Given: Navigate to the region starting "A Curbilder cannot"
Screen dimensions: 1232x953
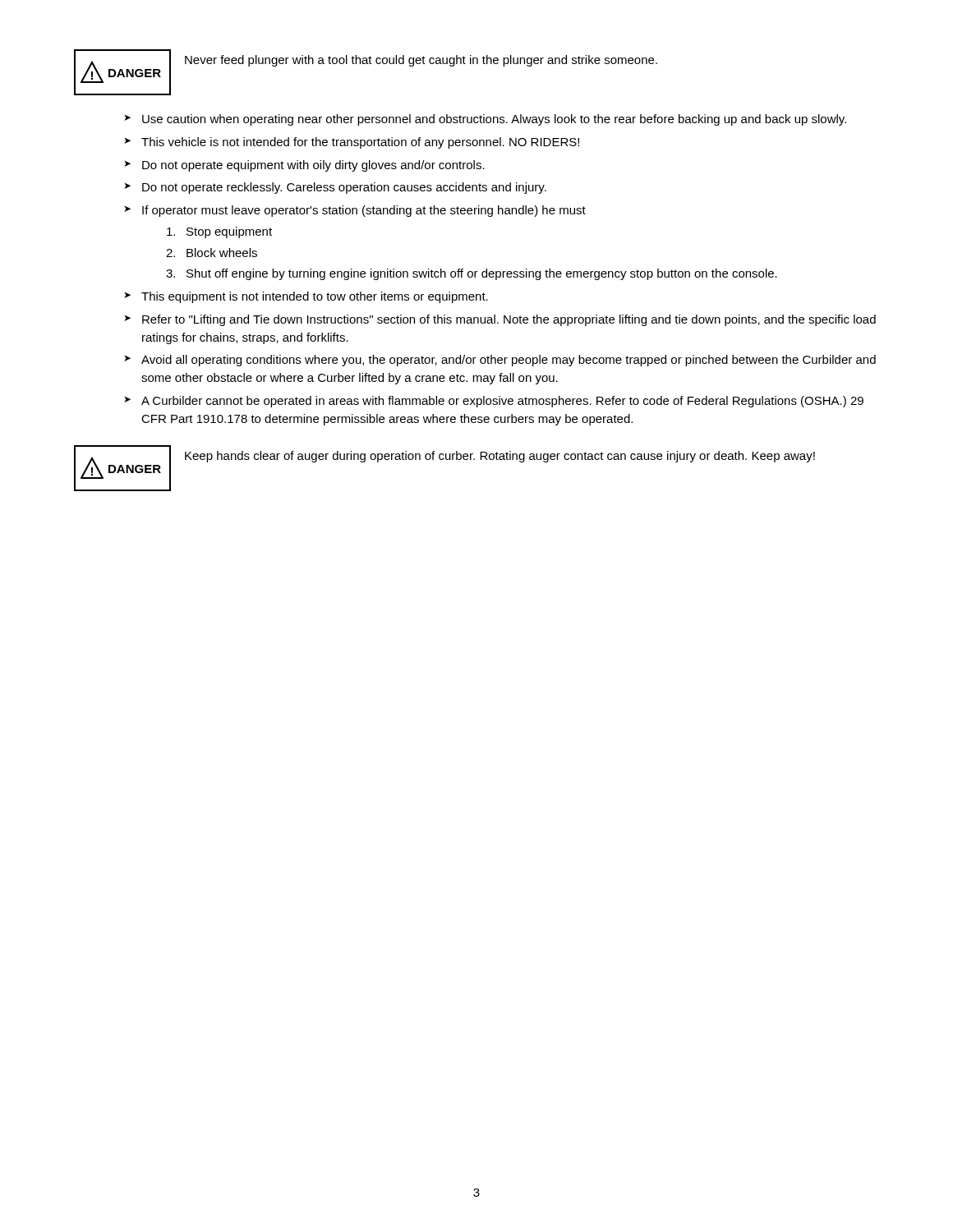Looking at the screenshot, I should coord(503,409).
